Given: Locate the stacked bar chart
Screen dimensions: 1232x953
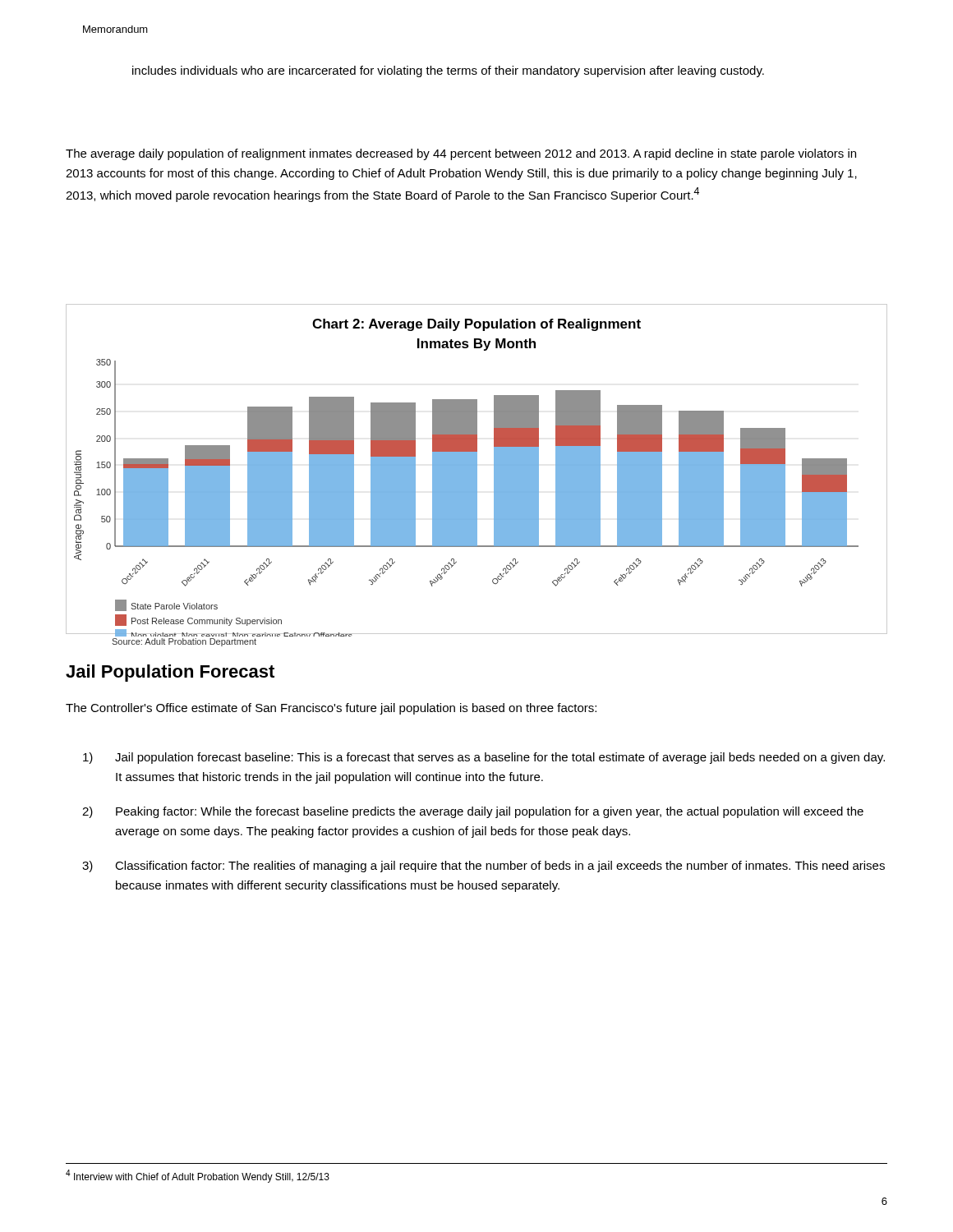Looking at the screenshot, I should [476, 469].
